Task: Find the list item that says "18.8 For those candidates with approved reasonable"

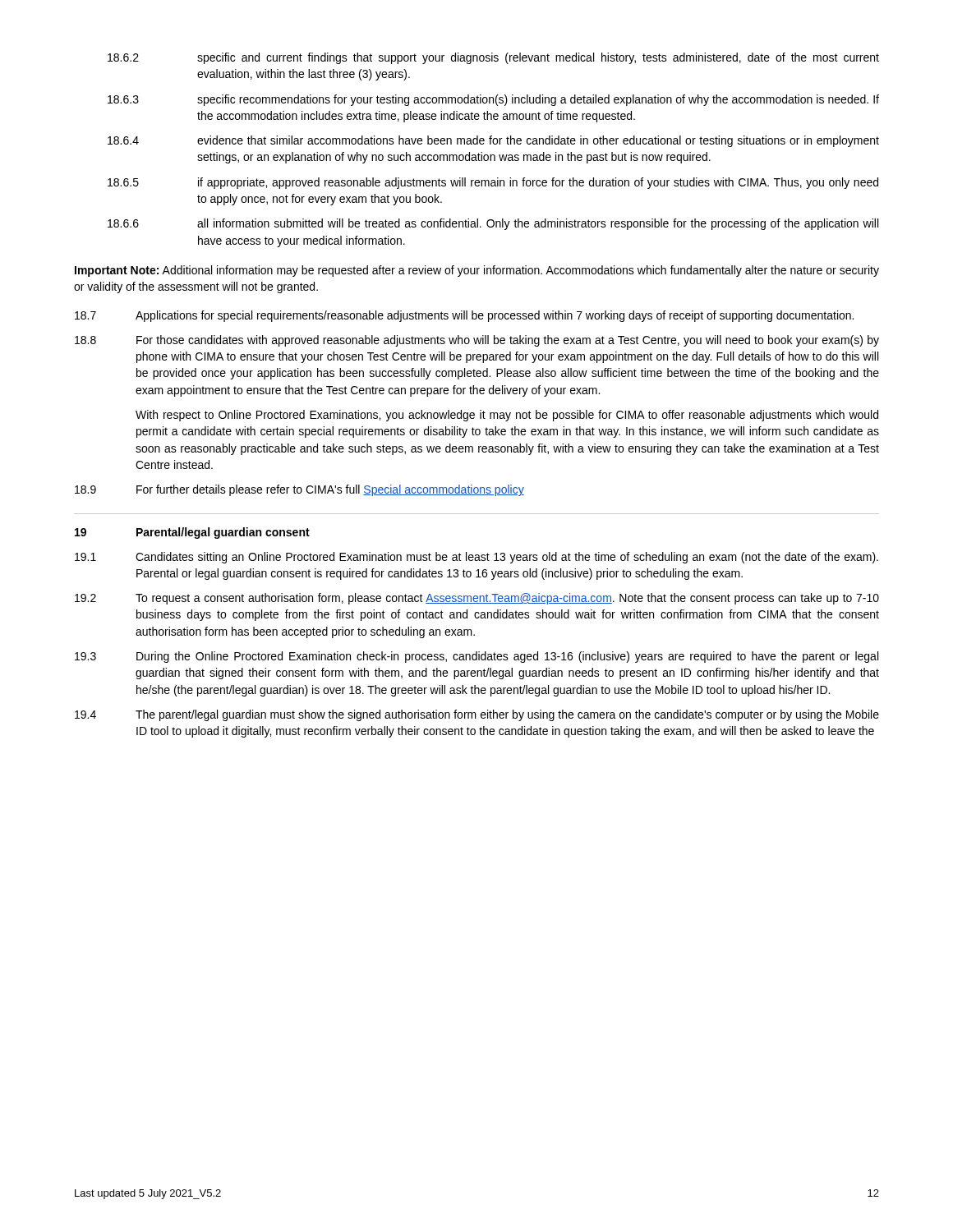Action: (476, 365)
